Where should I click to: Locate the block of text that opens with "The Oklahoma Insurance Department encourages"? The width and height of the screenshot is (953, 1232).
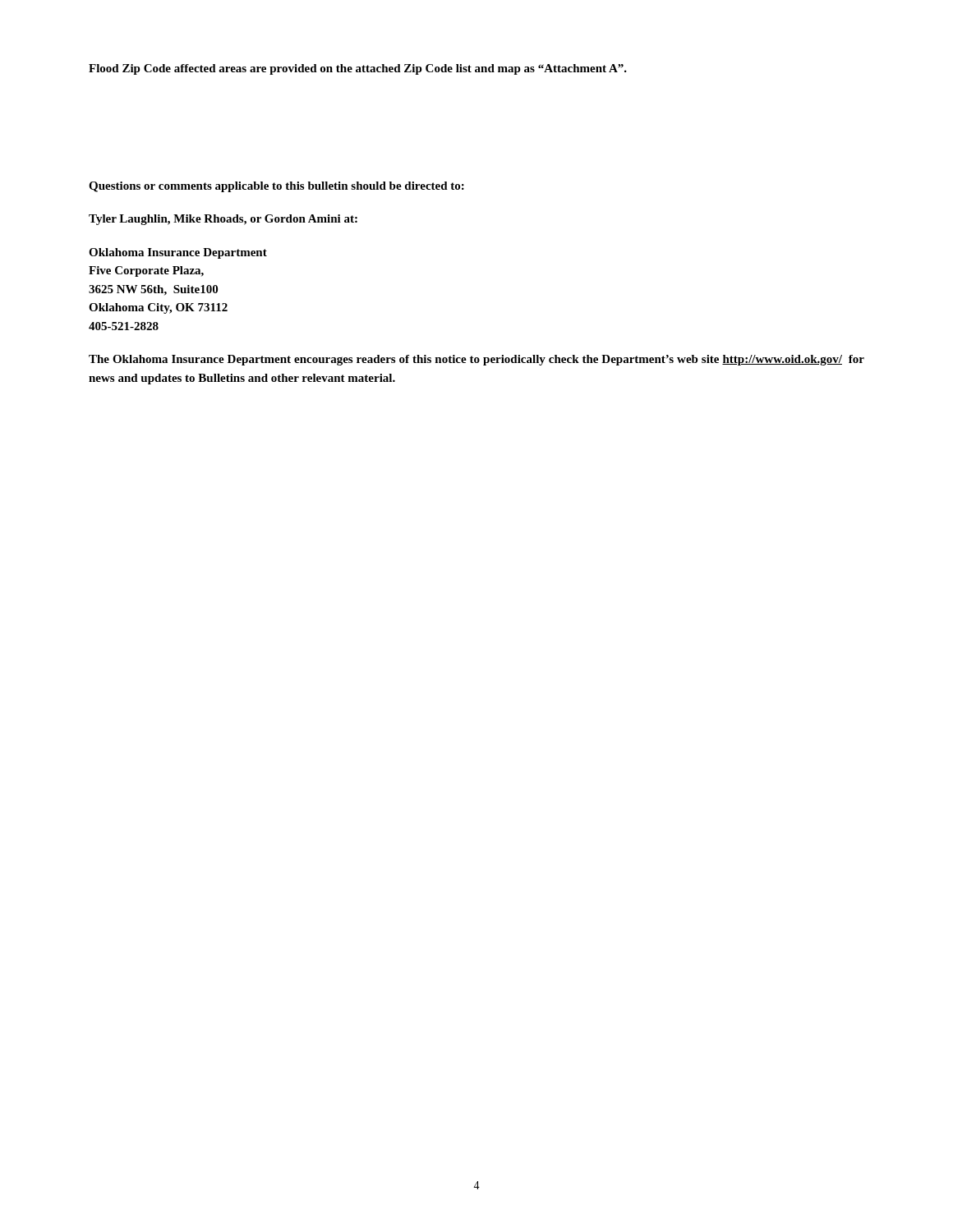pyautogui.click(x=476, y=368)
